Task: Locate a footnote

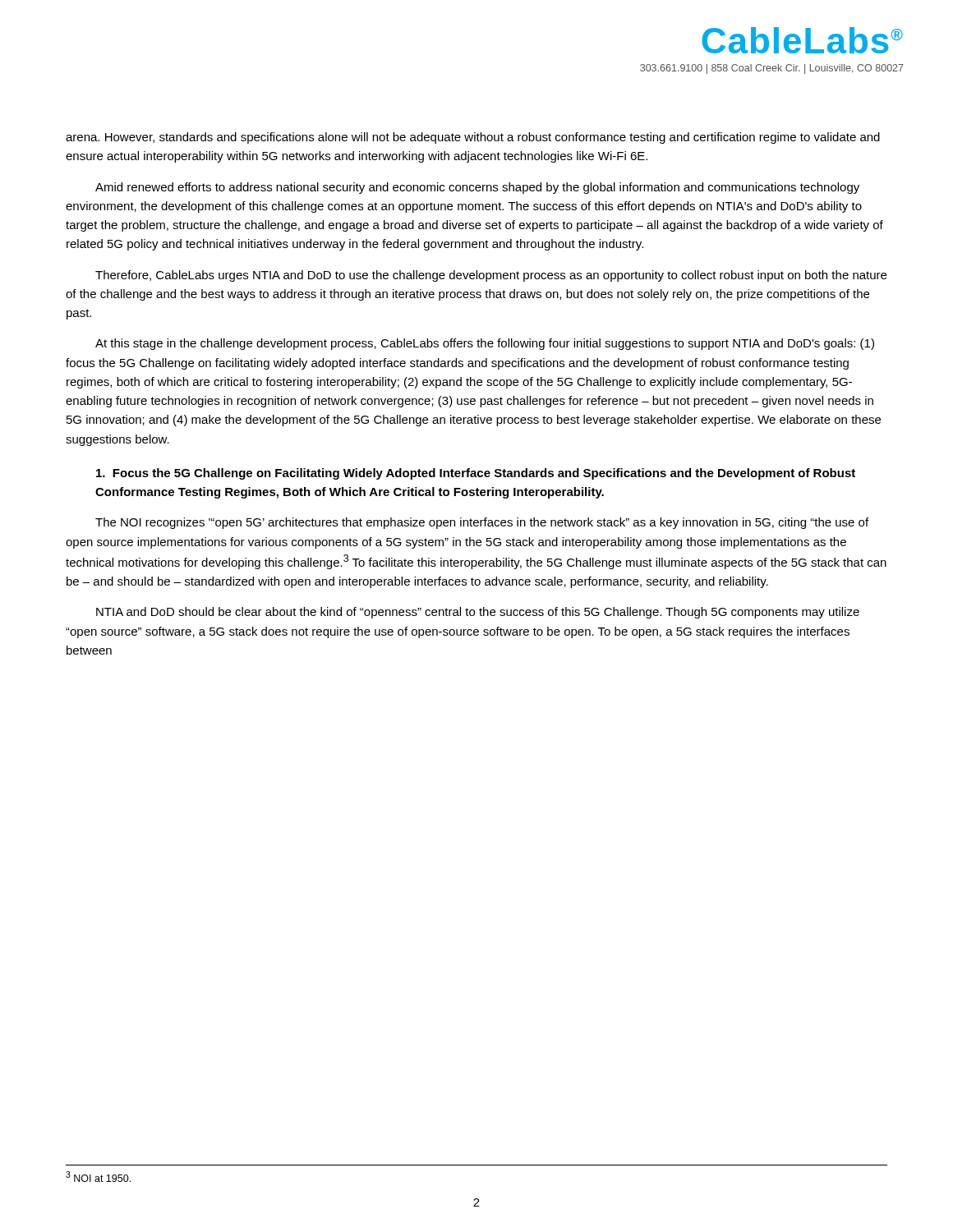Action: pyautogui.click(x=476, y=1178)
